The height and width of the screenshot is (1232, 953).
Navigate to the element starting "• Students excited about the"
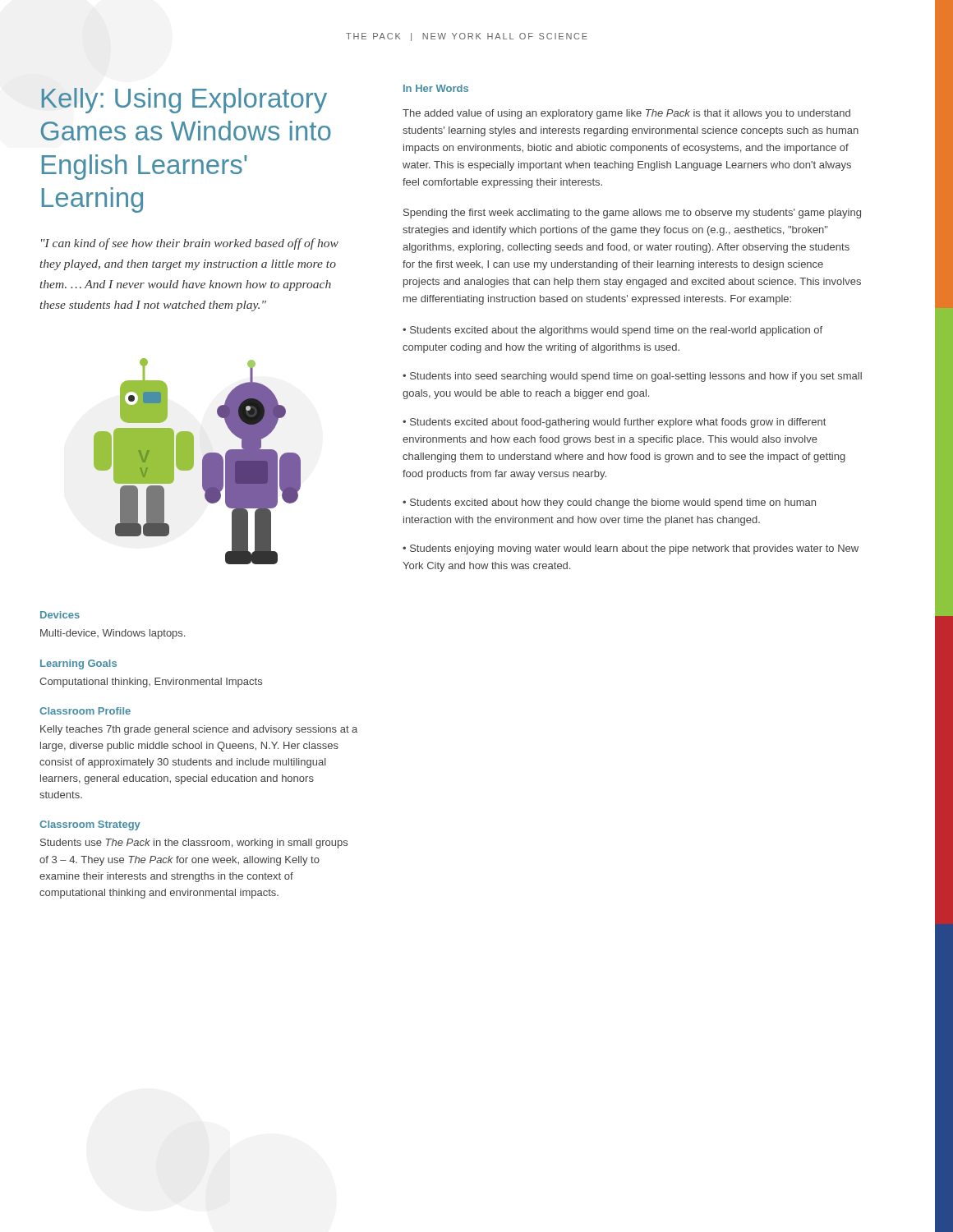(613, 338)
